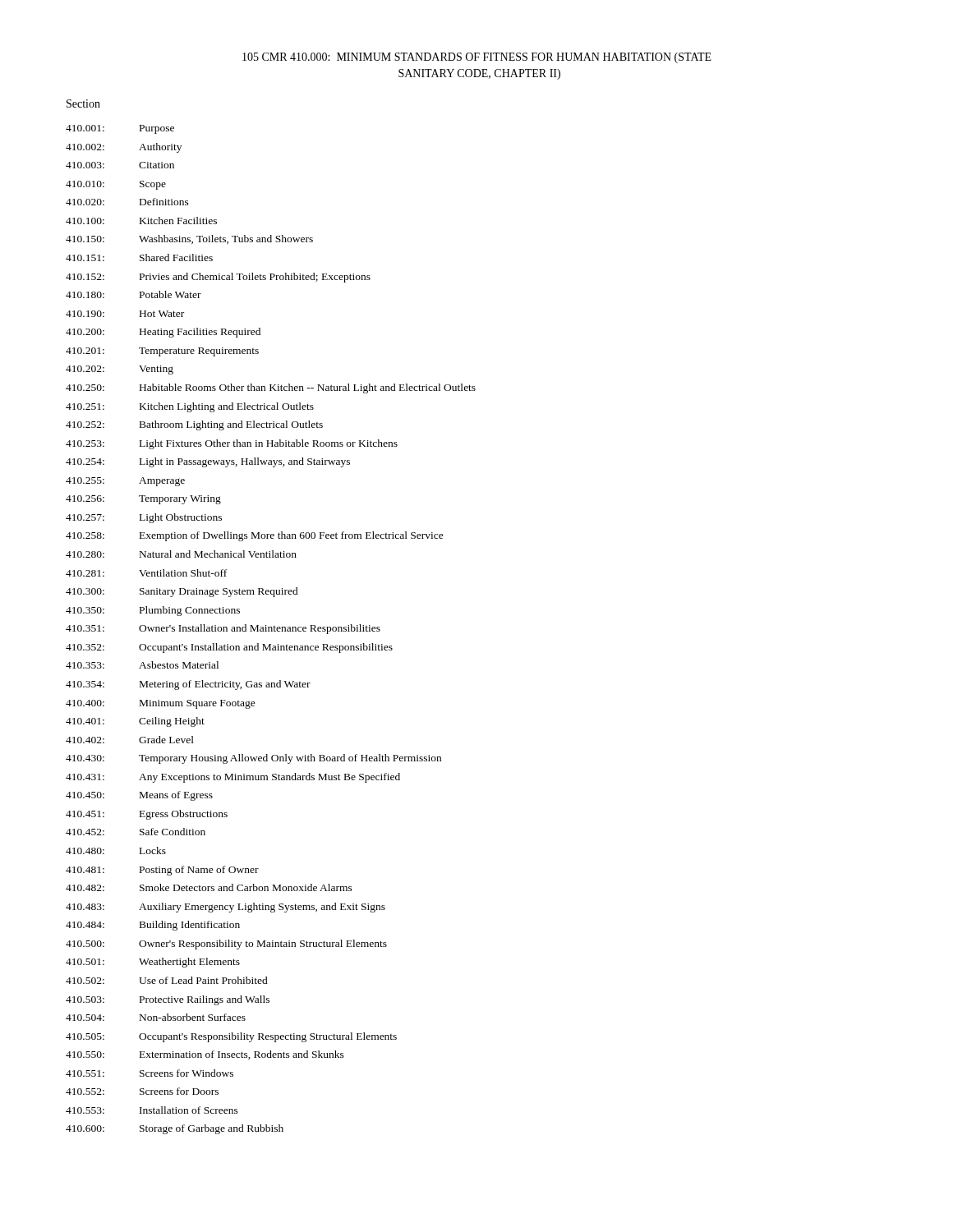Select the table that reads "Plumbing Connections"
Viewport: 953px width, 1232px height.
click(x=476, y=628)
